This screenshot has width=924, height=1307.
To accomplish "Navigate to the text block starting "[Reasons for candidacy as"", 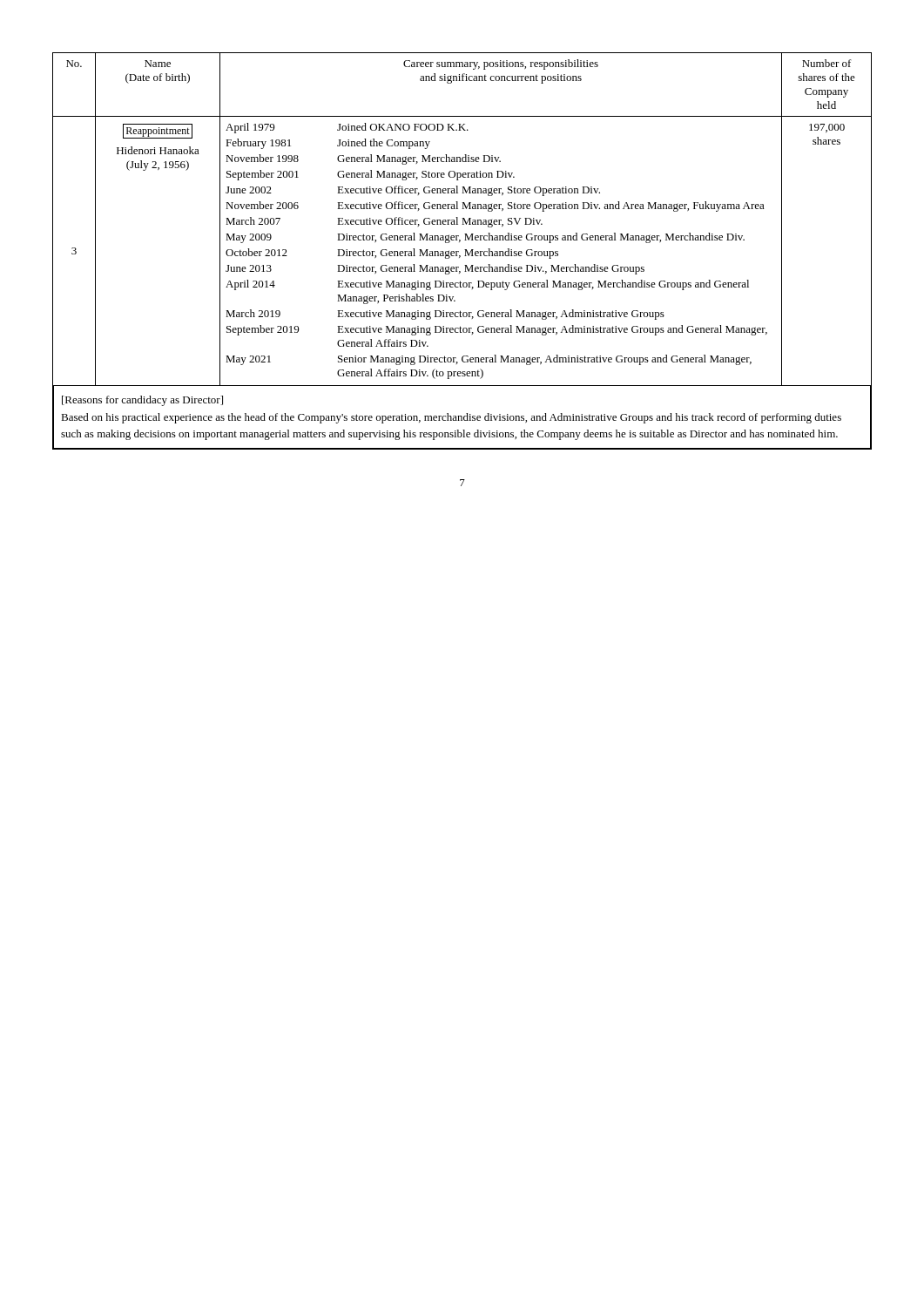I will pyautogui.click(x=451, y=417).
